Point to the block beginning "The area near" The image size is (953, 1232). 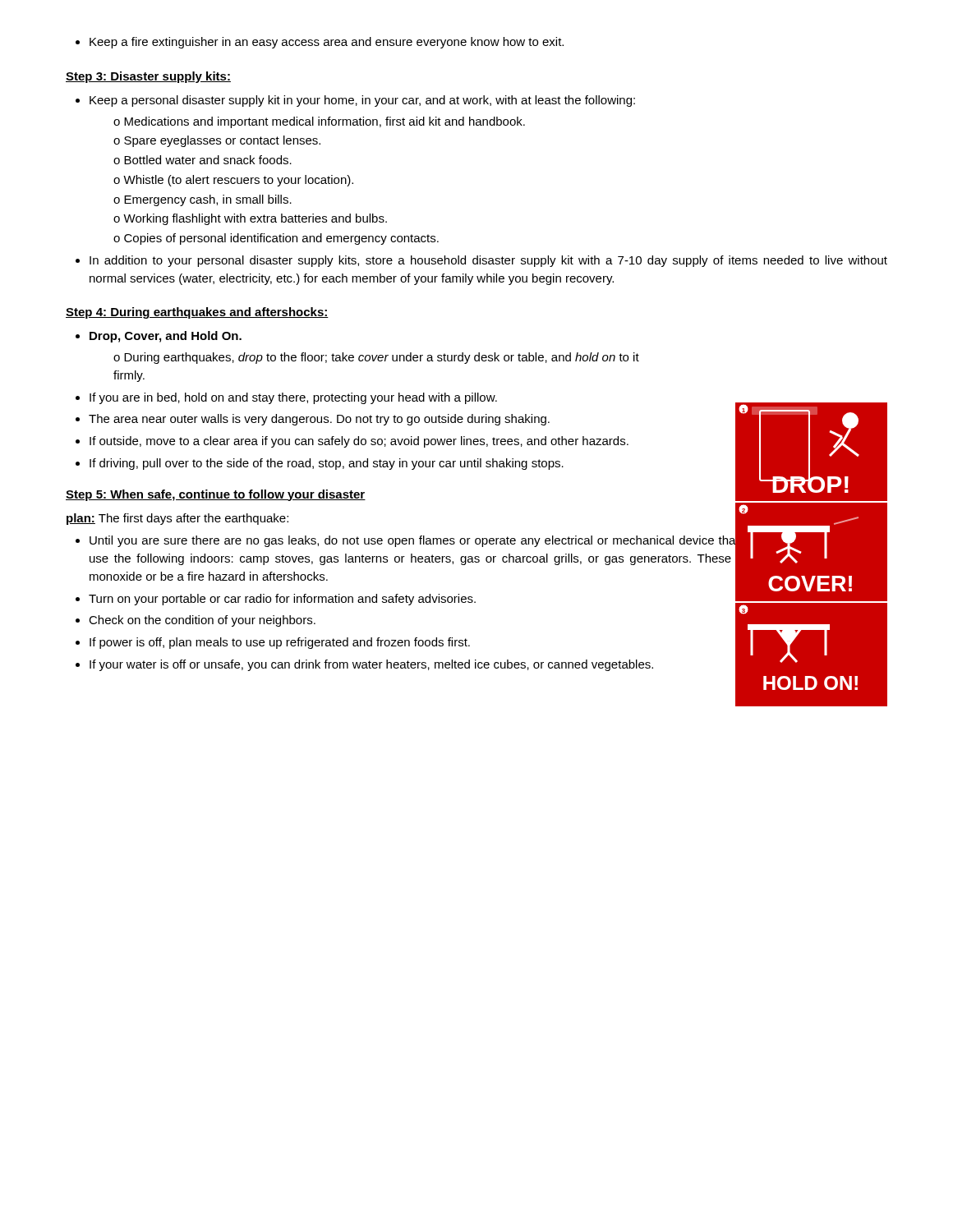pyautogui.click(x=320, y=419)
